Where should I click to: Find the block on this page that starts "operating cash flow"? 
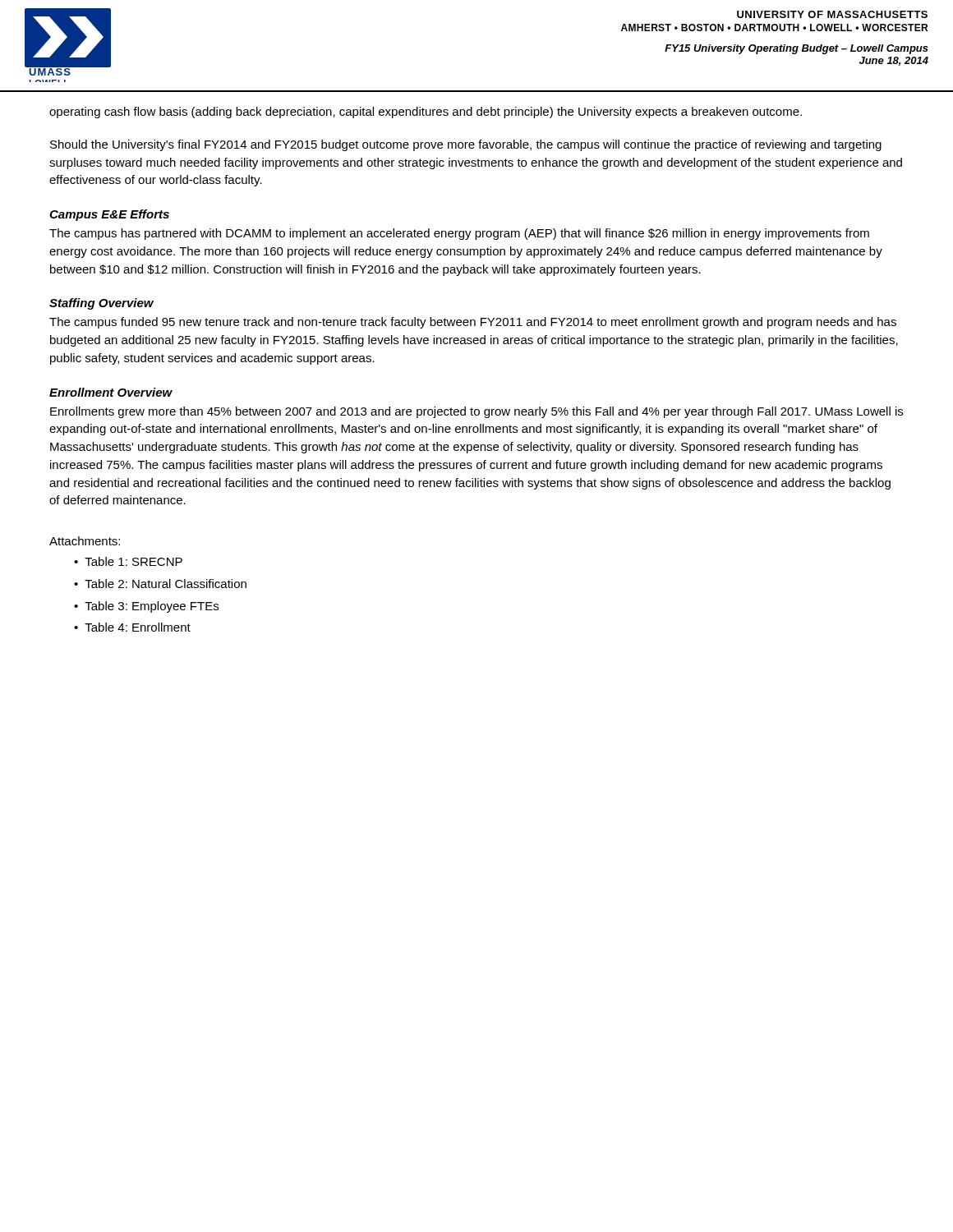(x=426, y=111)
